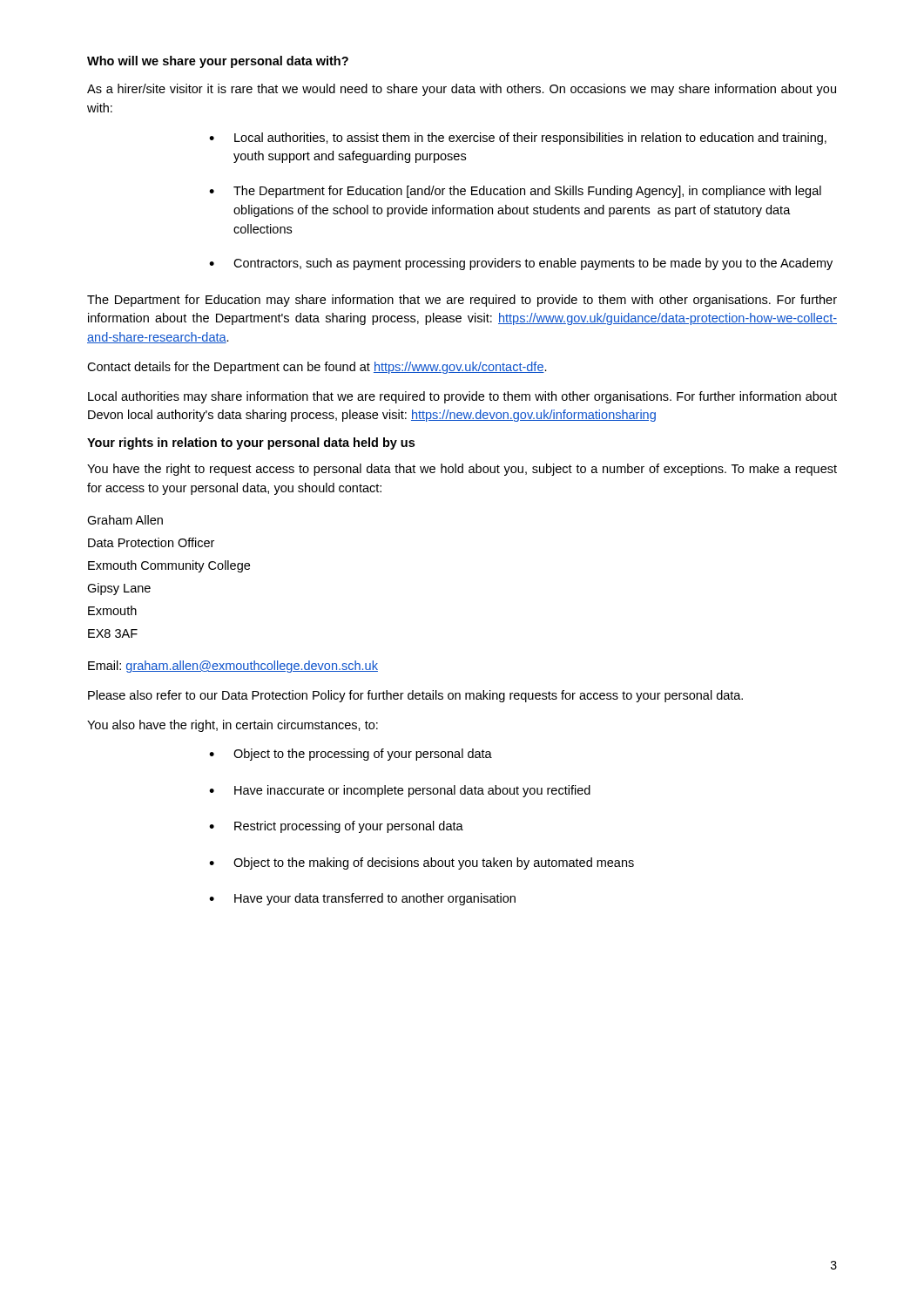
Task: Locate the passage starting "• Local authorities, to assist"
Action: (523, 147)
